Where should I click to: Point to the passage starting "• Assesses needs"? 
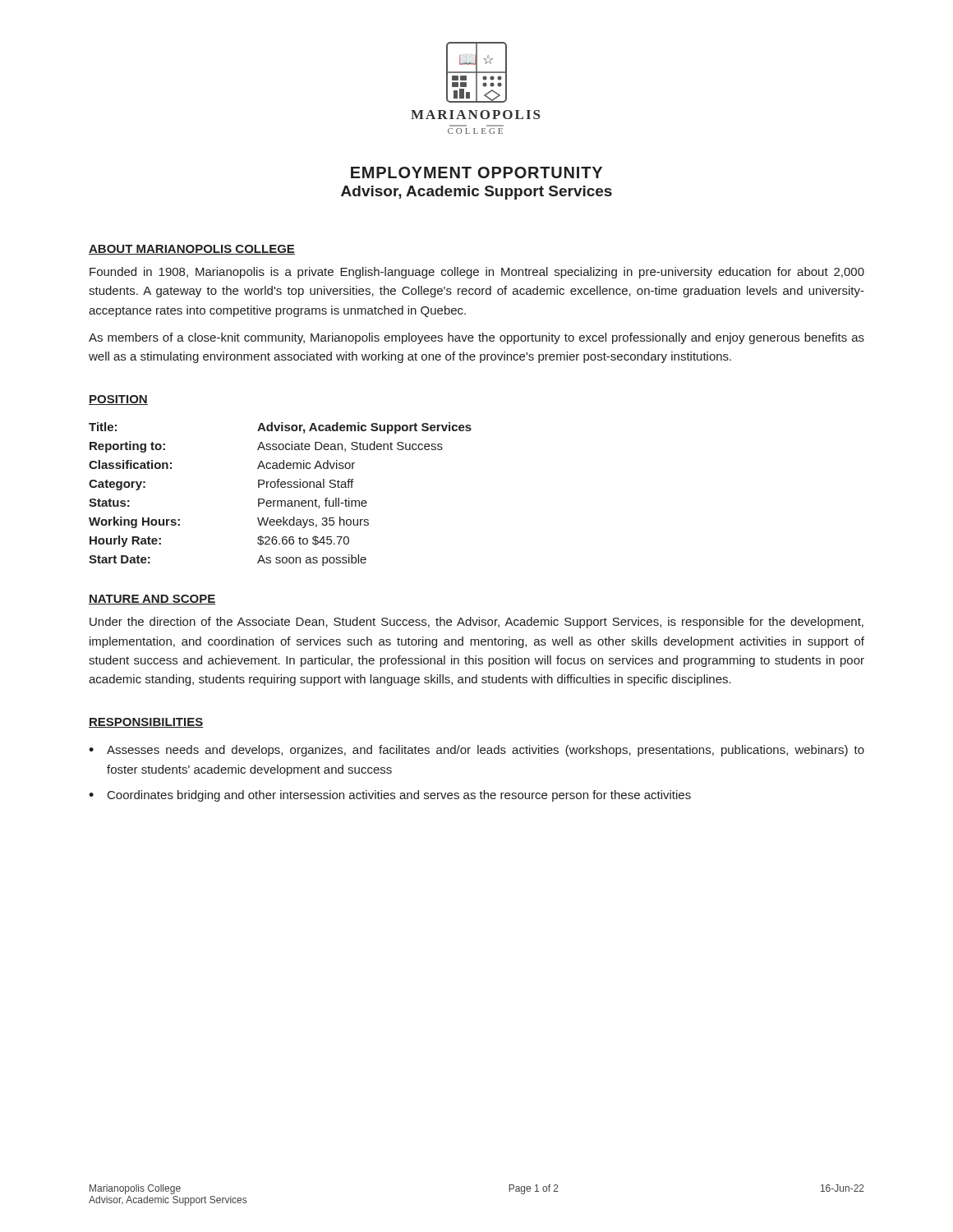(x=476, y=759)
